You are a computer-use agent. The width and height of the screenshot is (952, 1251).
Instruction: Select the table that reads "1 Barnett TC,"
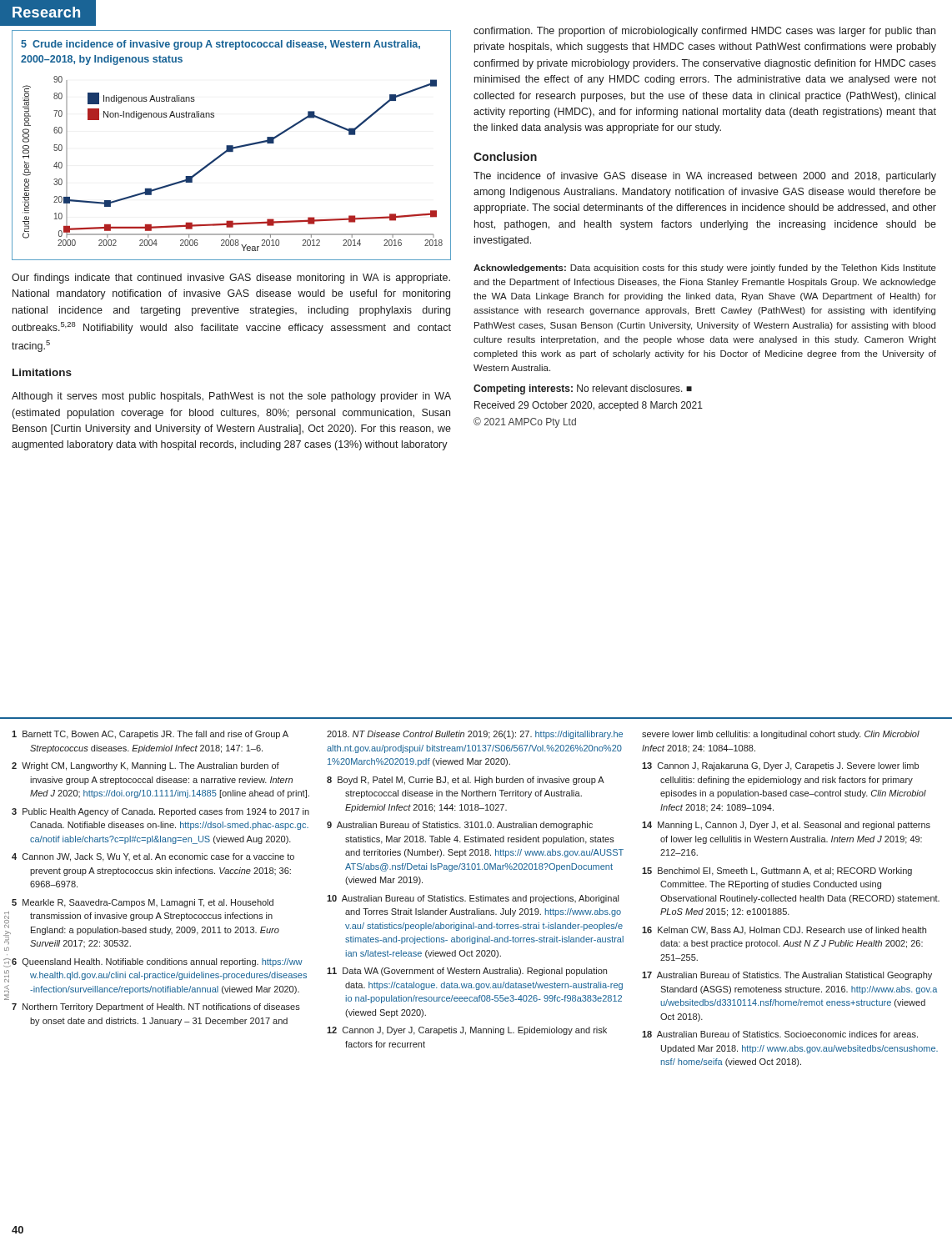click(x=476, y=895)
